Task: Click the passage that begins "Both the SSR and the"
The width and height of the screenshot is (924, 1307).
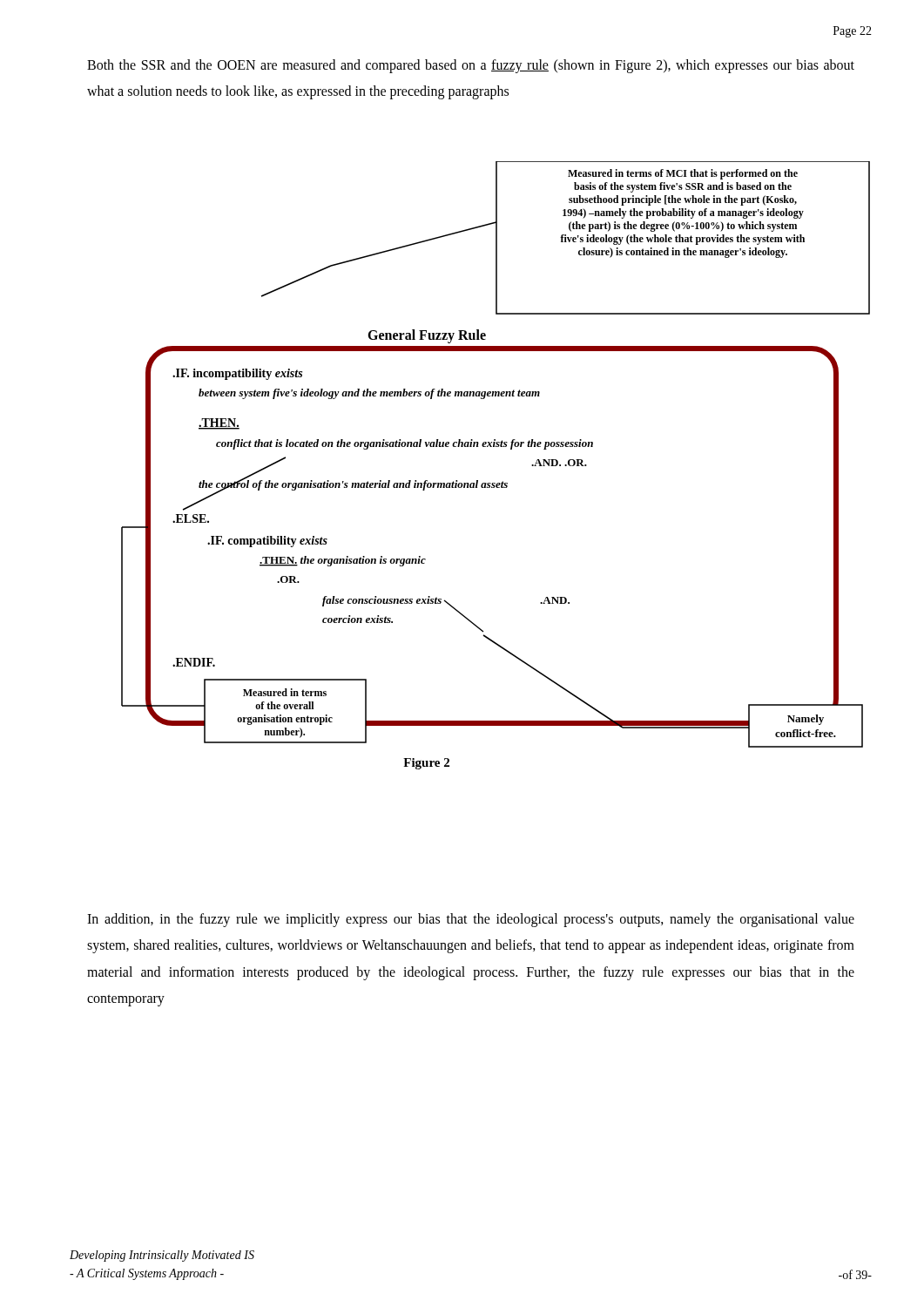Action: (471, 78)
